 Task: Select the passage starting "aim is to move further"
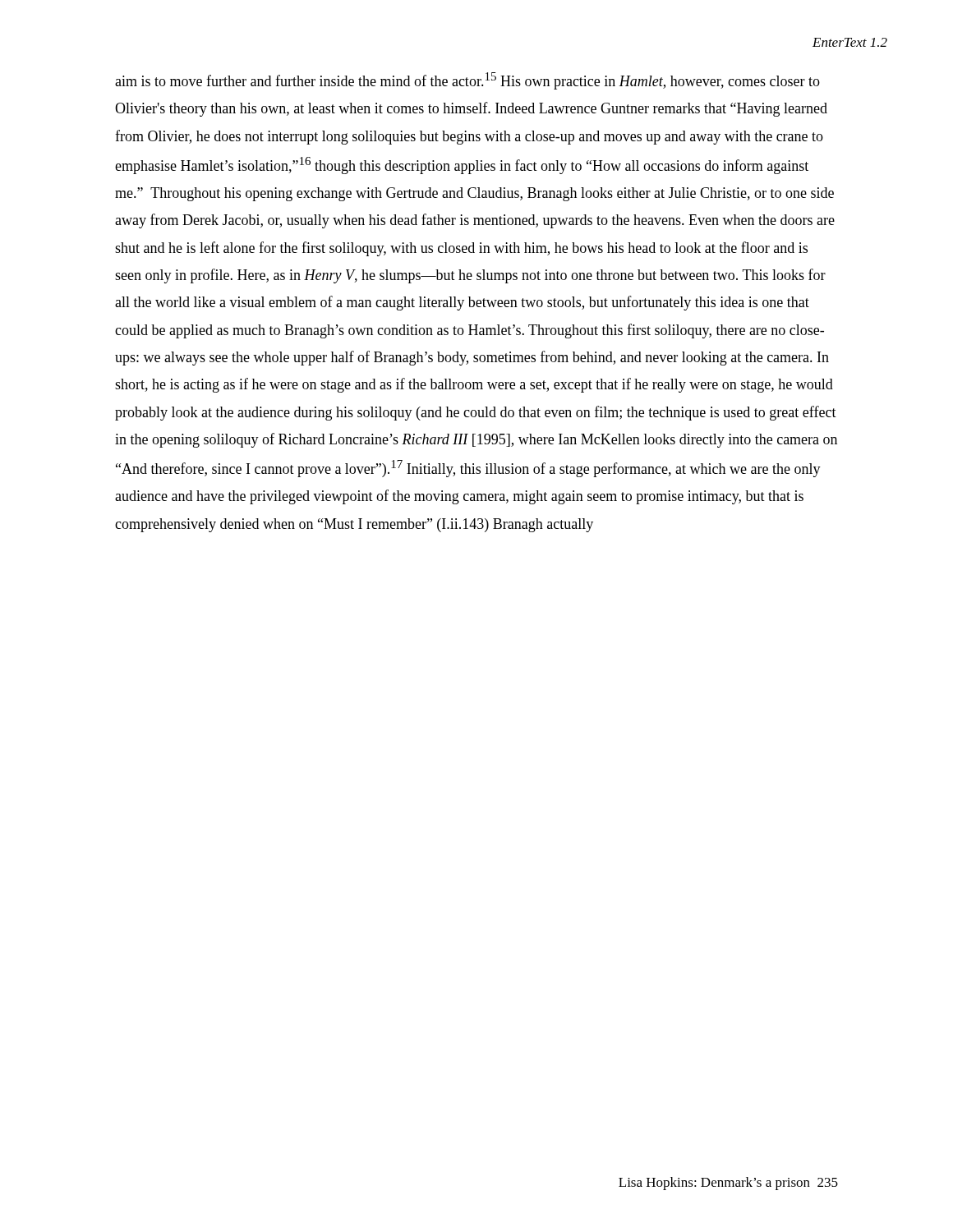point(476,302)
